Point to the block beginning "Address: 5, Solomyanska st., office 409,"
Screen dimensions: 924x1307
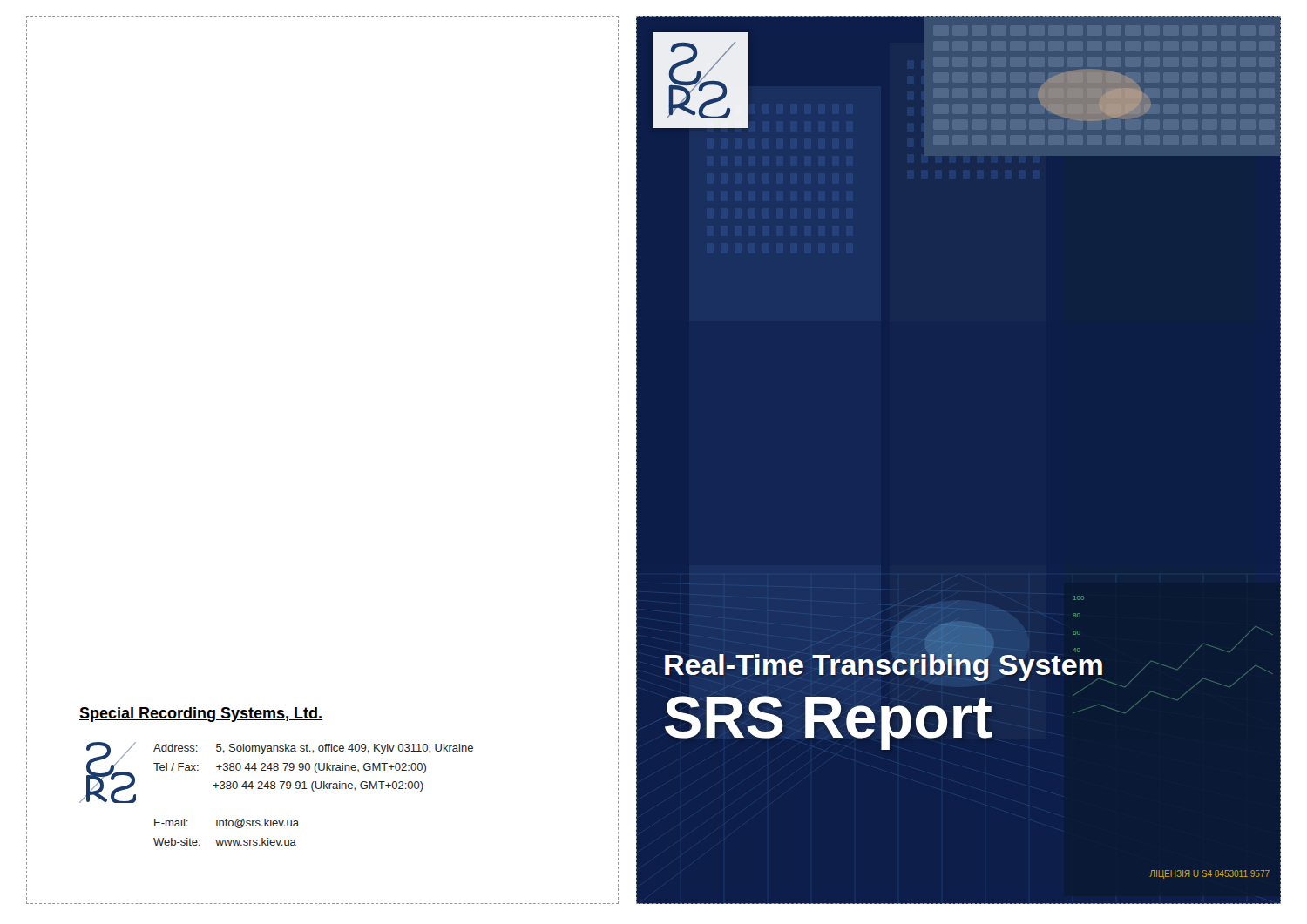coord(313,795)
